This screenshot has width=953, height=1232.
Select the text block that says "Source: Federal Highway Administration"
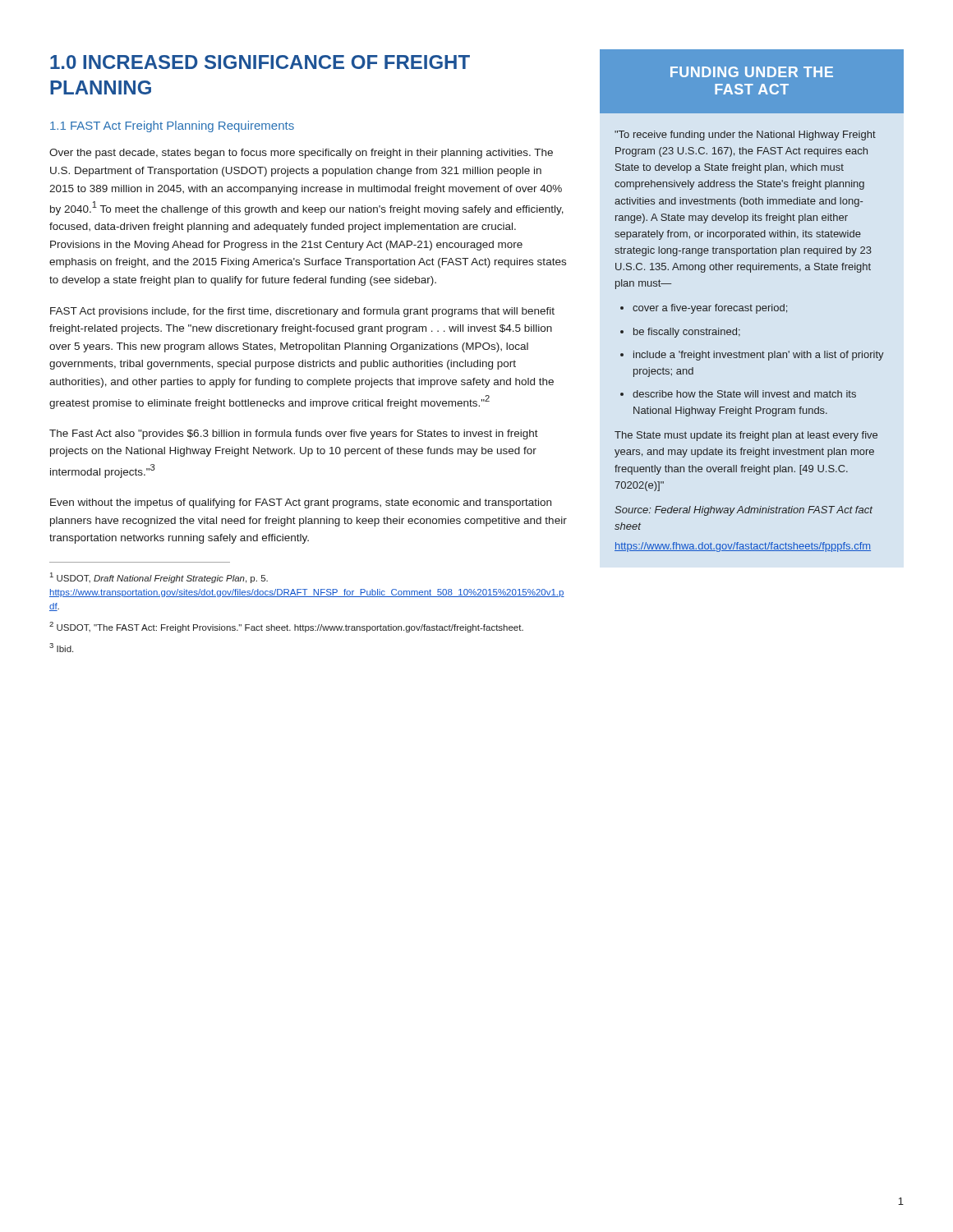point(752,518)
